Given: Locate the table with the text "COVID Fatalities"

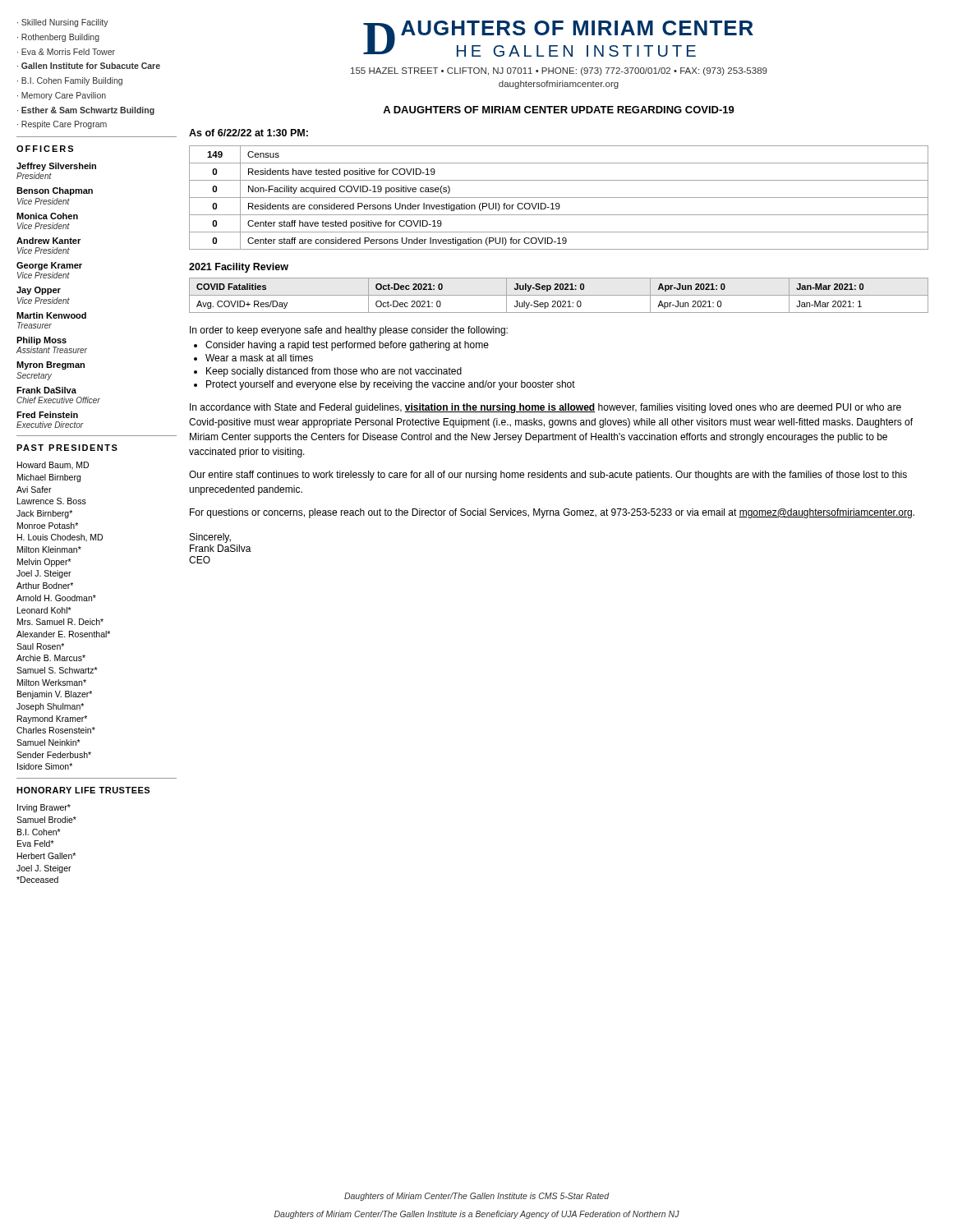Looking at the screenshot, I should click(x=559, y=295).
